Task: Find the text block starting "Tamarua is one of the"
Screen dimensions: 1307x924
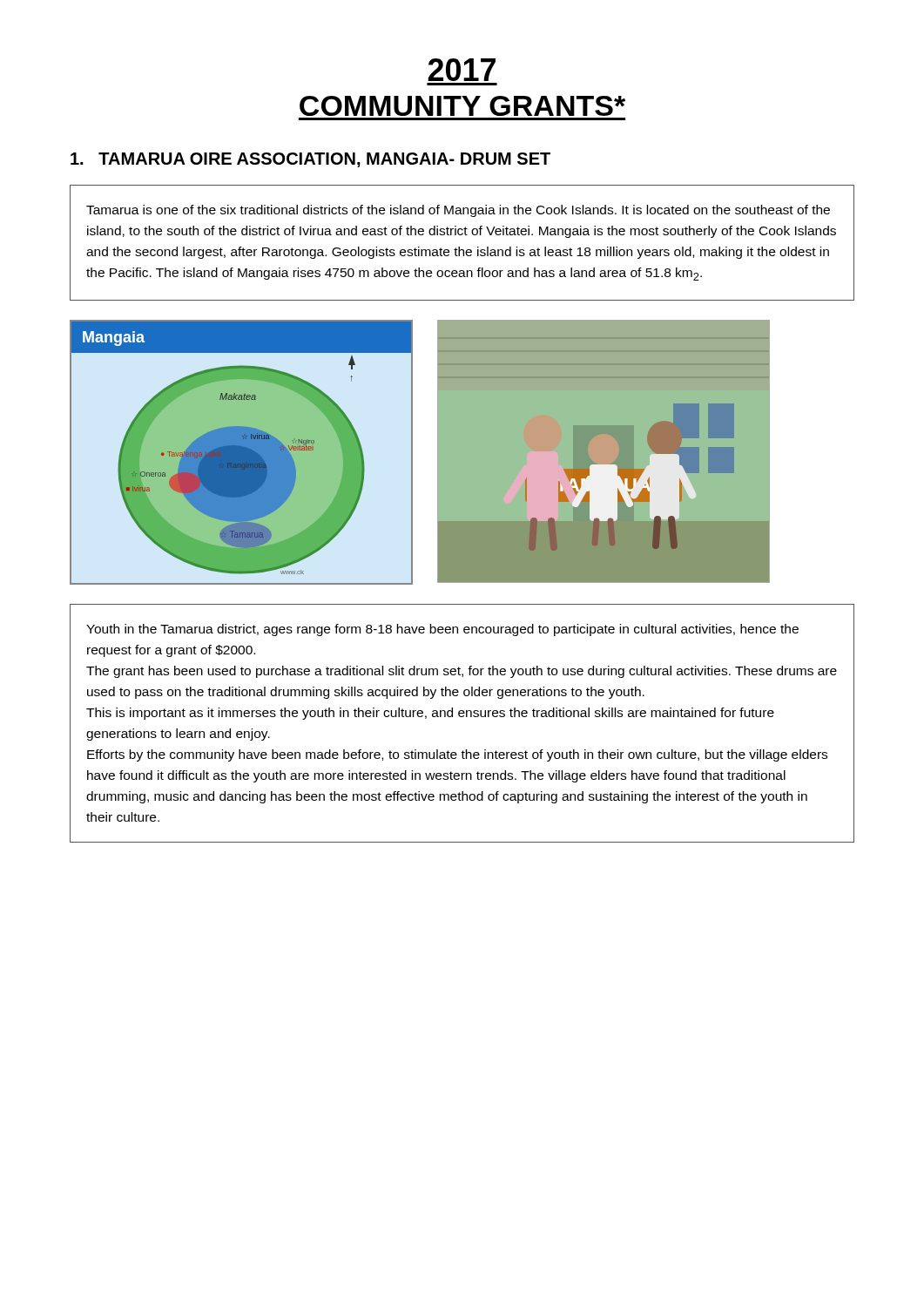Action: click(461, 243)
